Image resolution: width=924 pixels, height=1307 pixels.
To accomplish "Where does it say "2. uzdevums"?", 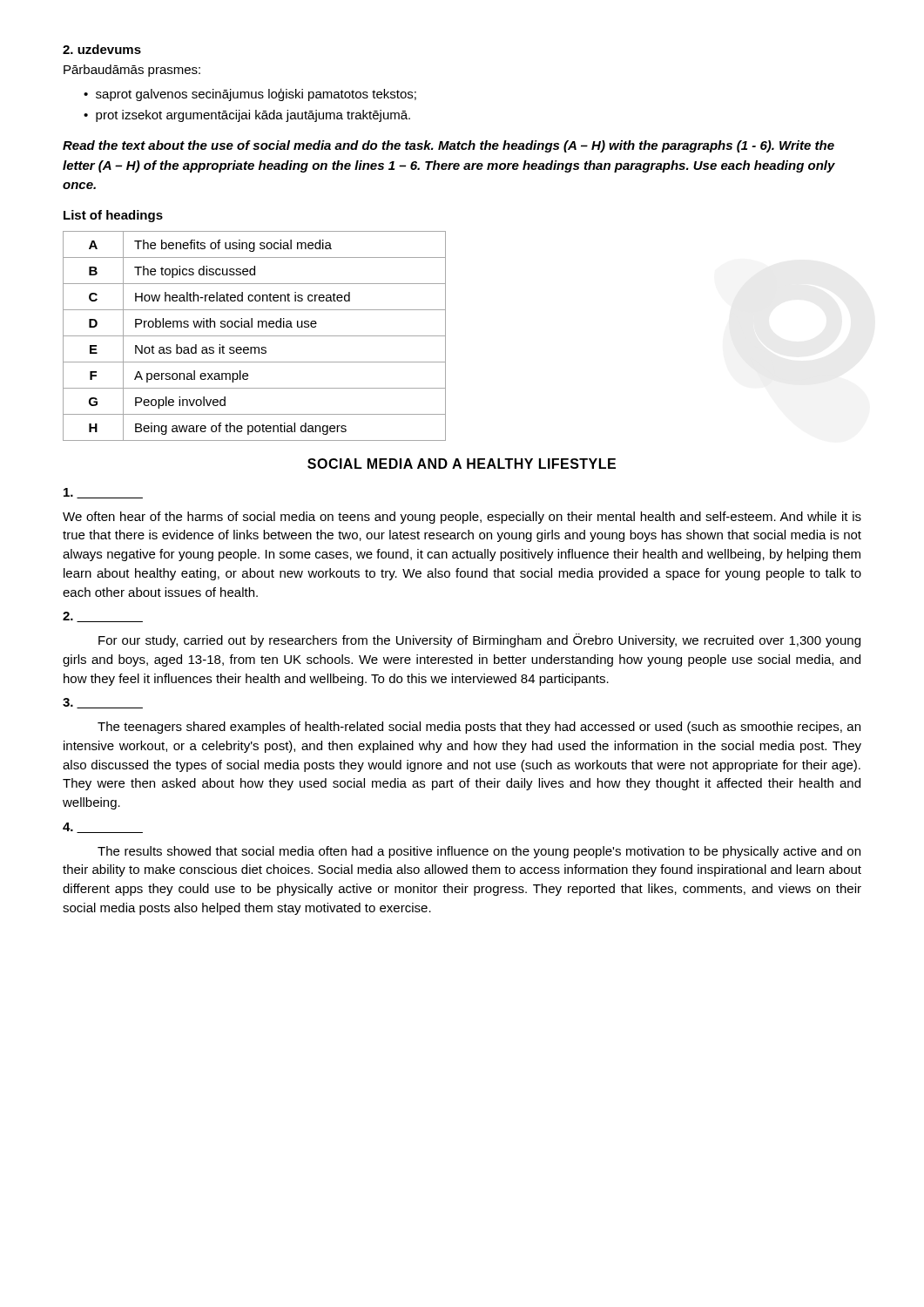I will click(102, 49).
